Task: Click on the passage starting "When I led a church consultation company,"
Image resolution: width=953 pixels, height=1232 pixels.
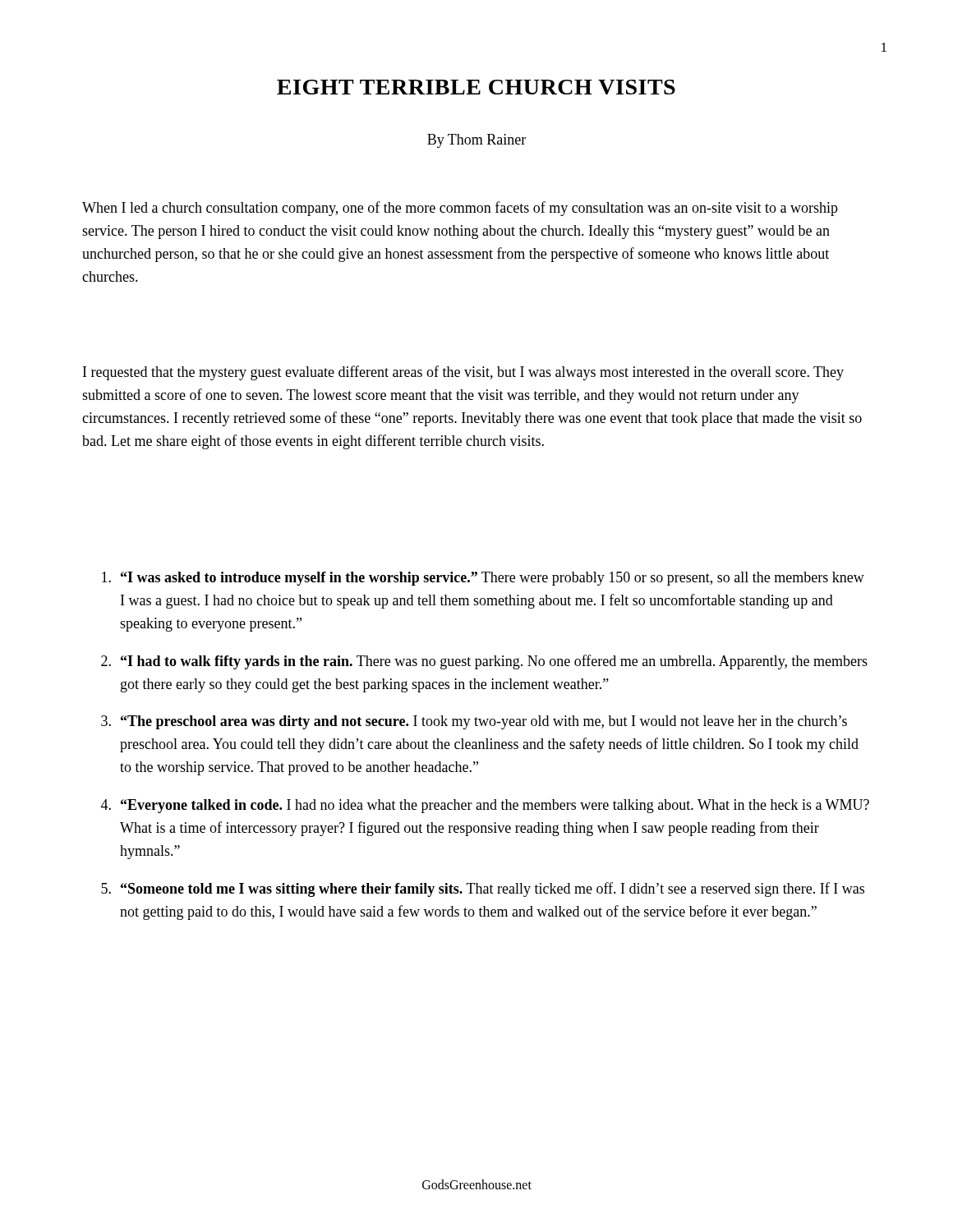Action: pyautogui.click(x=460, y=242)
